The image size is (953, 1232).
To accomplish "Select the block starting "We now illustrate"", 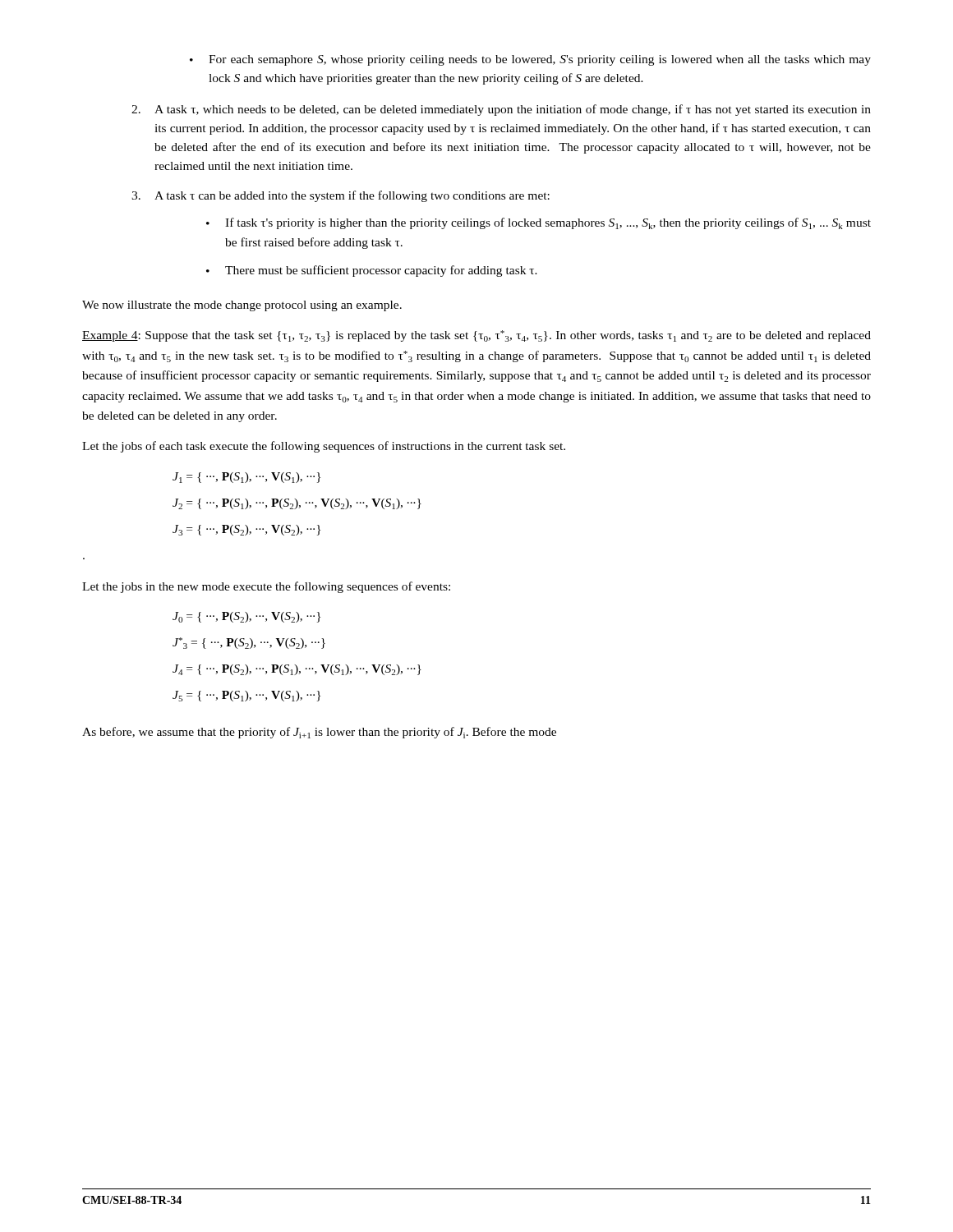I will tap(242, 304).
